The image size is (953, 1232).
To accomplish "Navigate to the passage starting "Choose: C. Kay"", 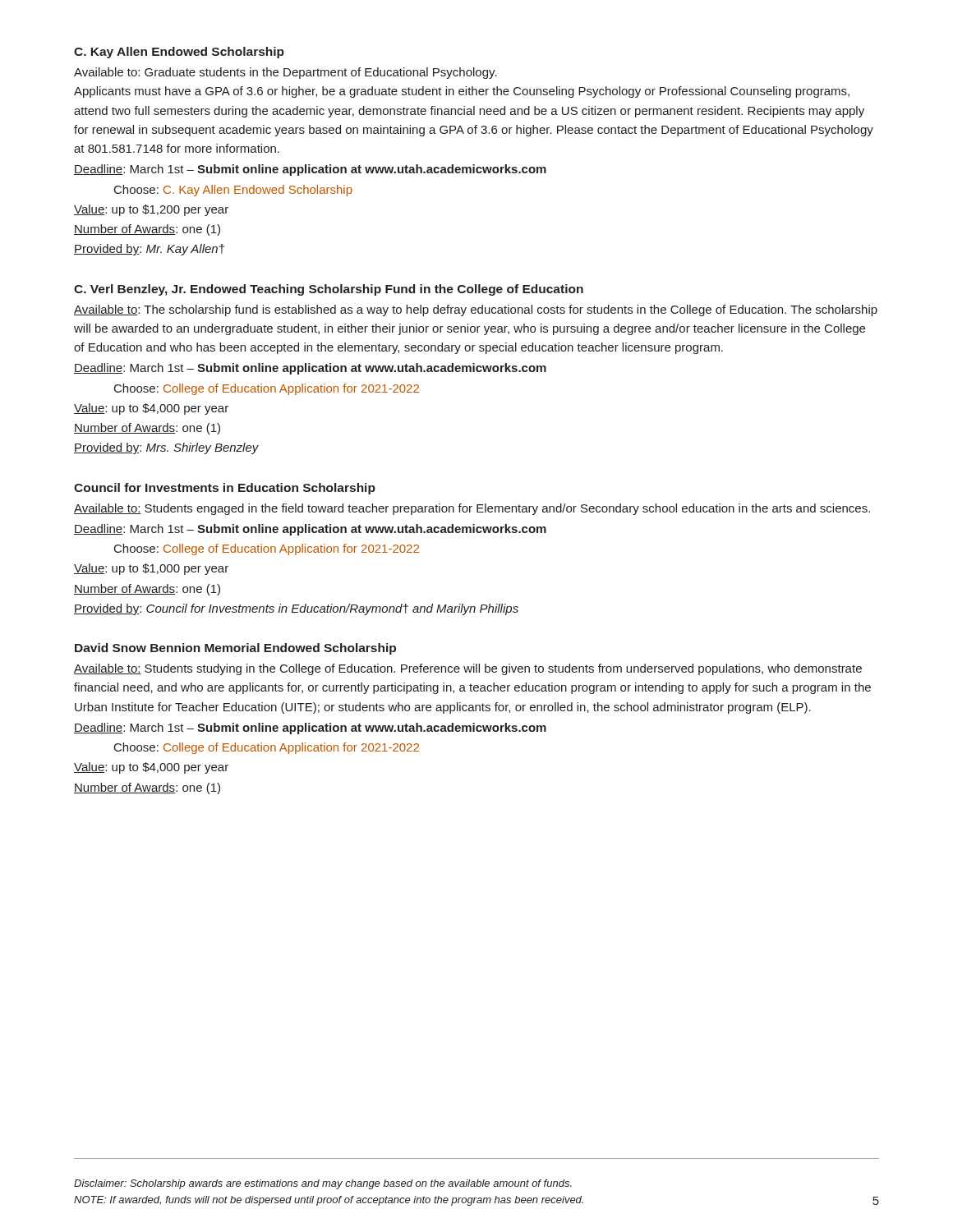I will point(233,189).
